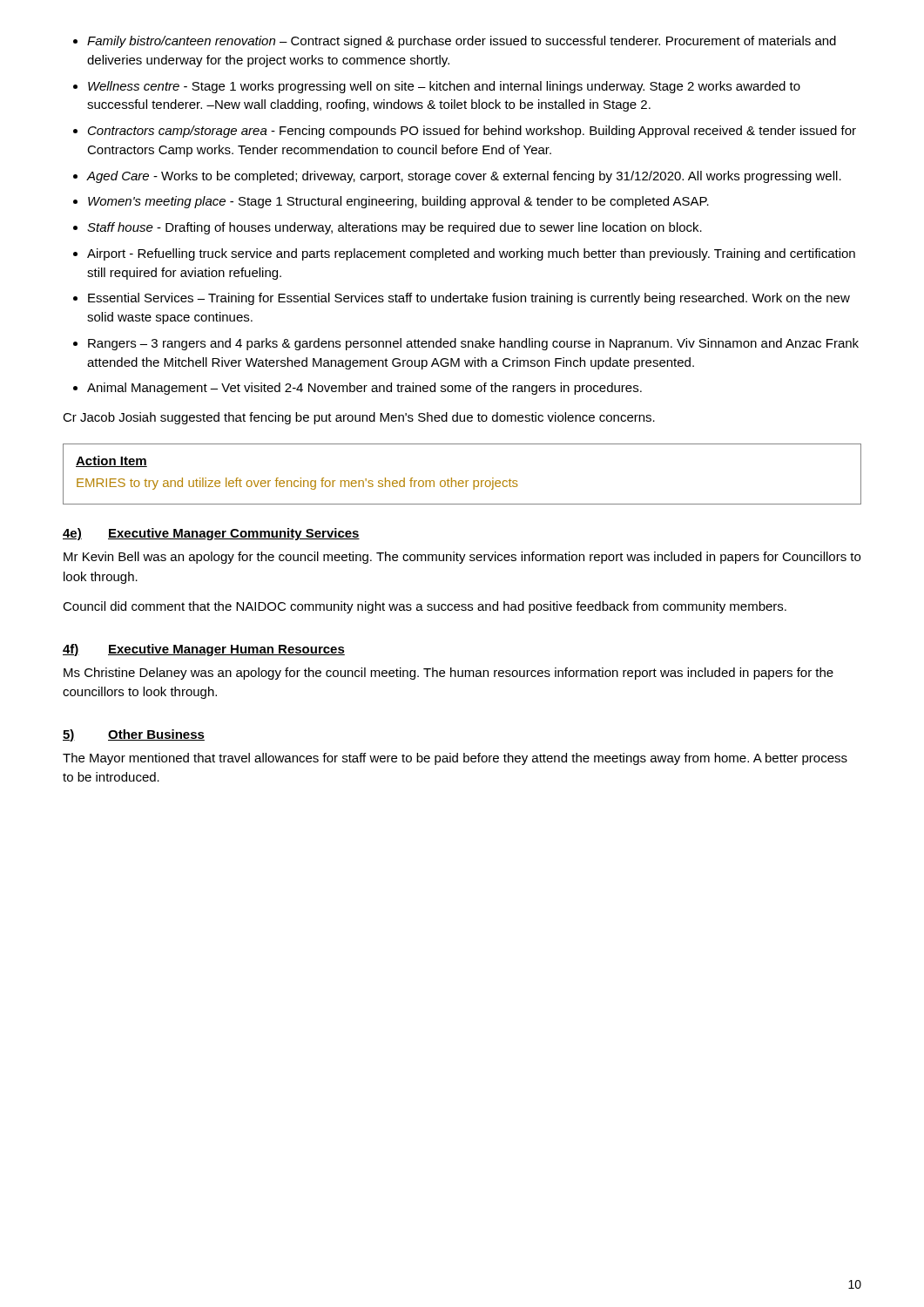Find the text block that says "Mr Kevin Bell was an apology"
Viewport: 924px width, 1307px height.
[x=462, y=566]
